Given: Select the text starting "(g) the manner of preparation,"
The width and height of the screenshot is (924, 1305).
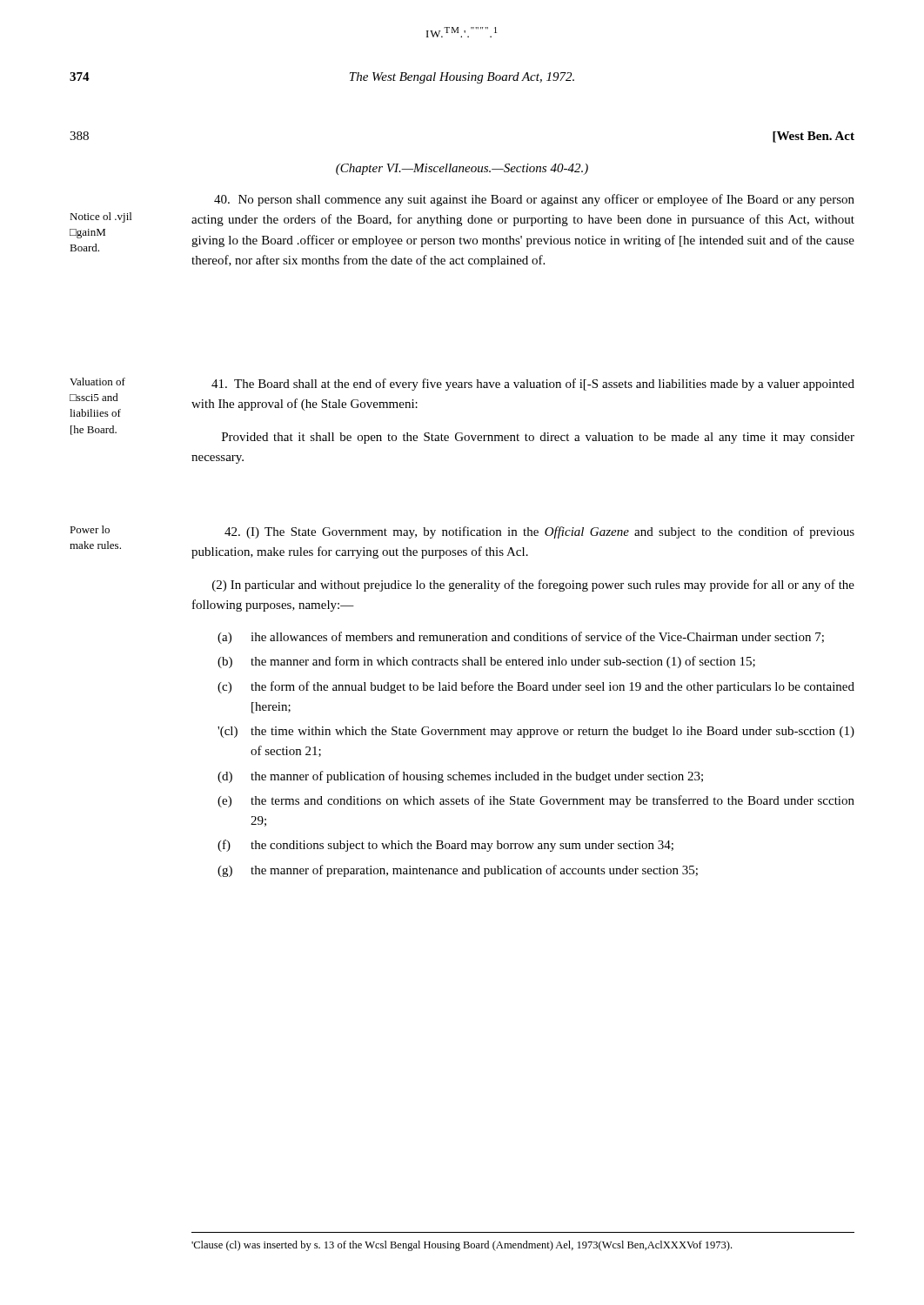Looking at the screenshot, I should click(536, 870).
